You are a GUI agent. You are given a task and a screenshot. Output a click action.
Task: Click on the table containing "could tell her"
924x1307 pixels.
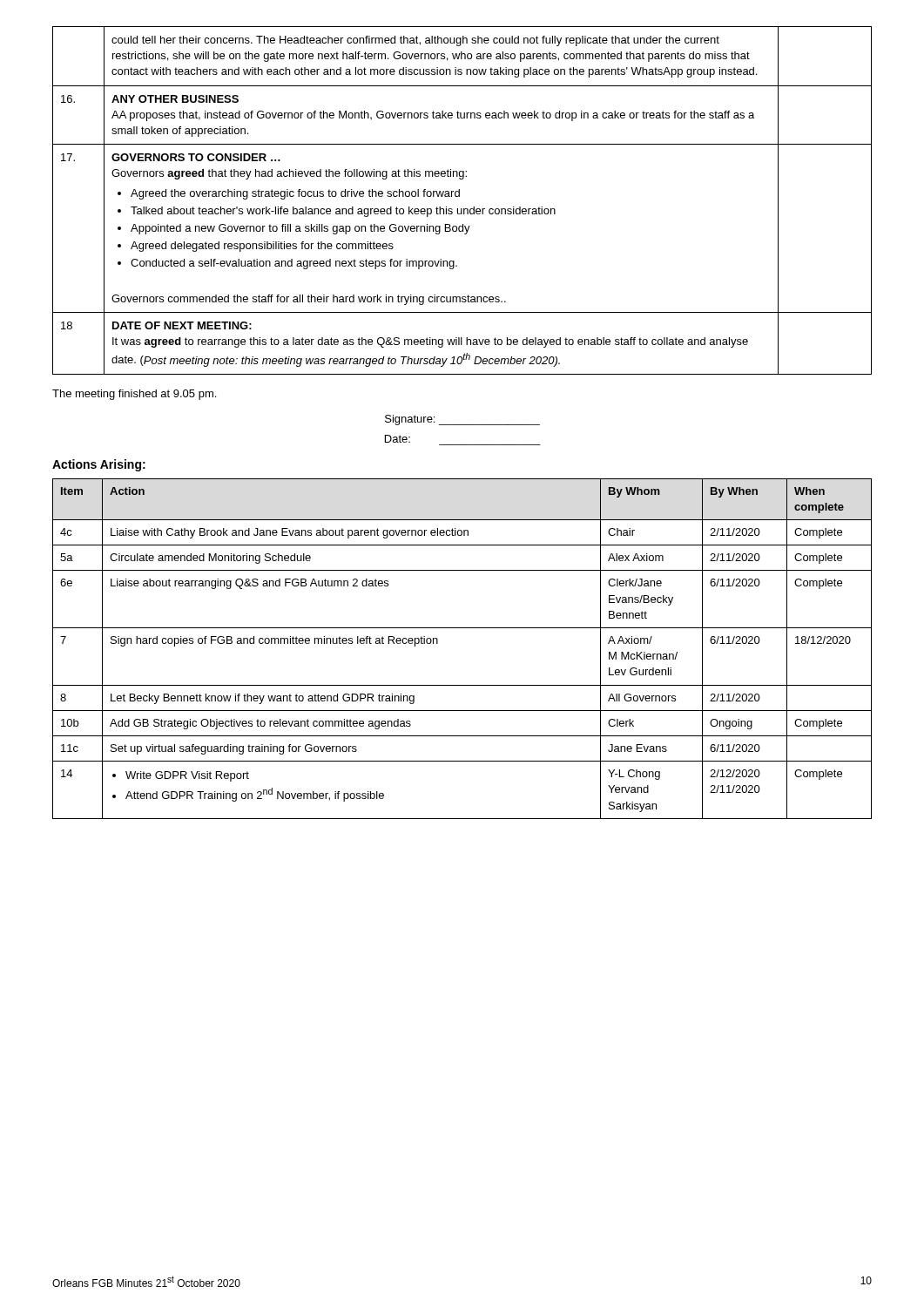[x=462, y=200]
